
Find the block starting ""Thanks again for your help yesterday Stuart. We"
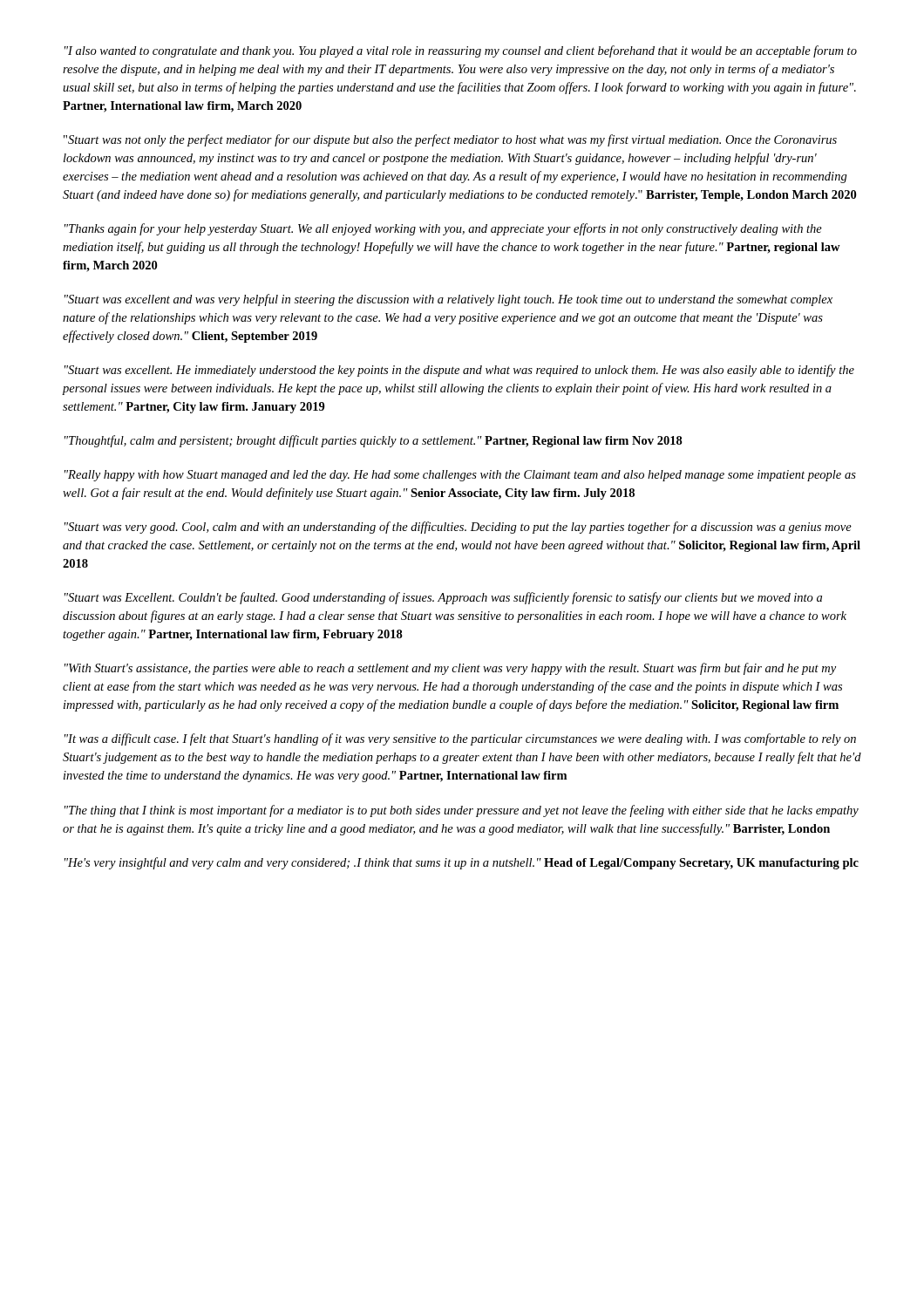pyautogui.click(x=462, y=247)
